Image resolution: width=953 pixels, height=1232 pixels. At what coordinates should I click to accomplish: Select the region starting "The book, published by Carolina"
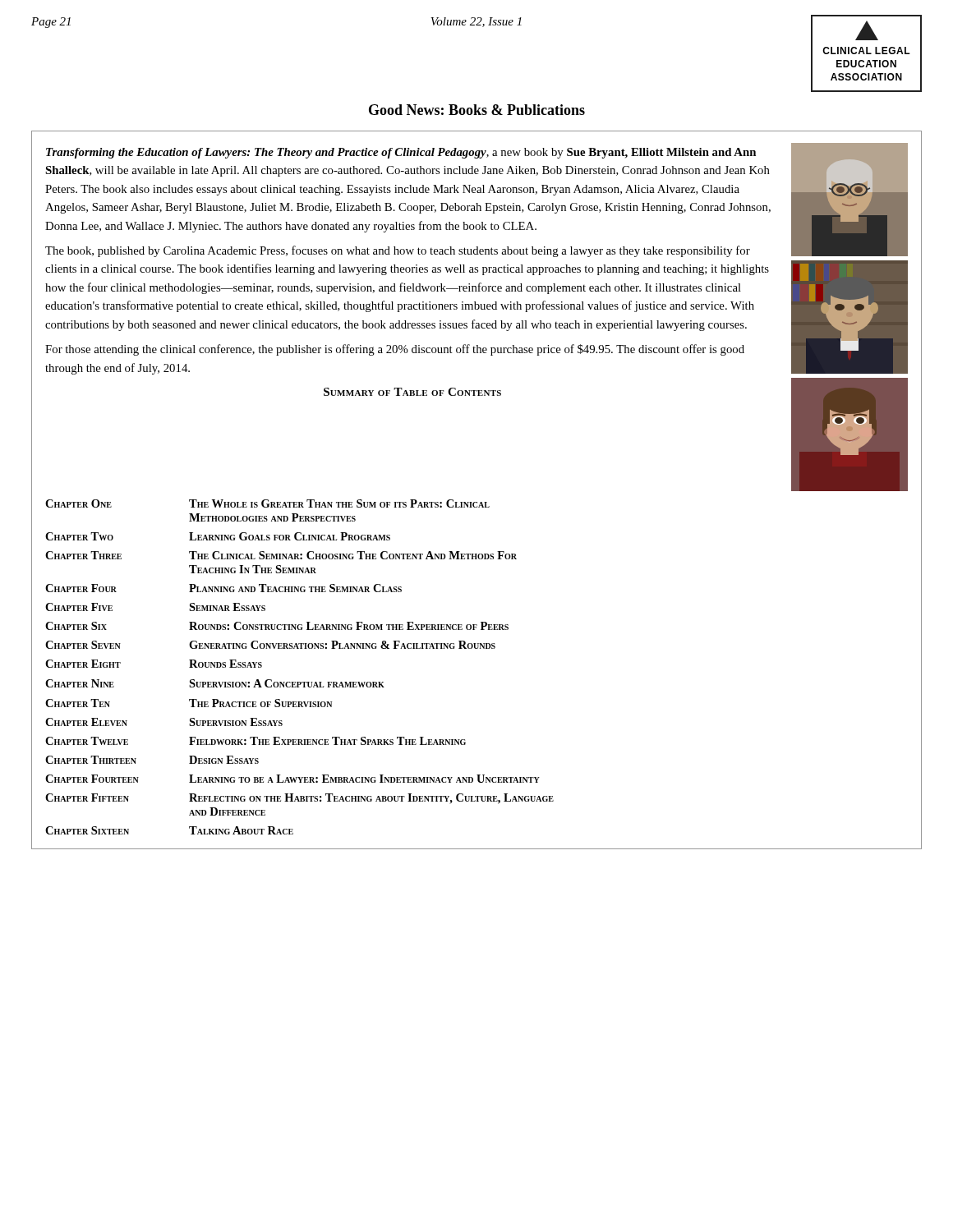tap(407, 287)
